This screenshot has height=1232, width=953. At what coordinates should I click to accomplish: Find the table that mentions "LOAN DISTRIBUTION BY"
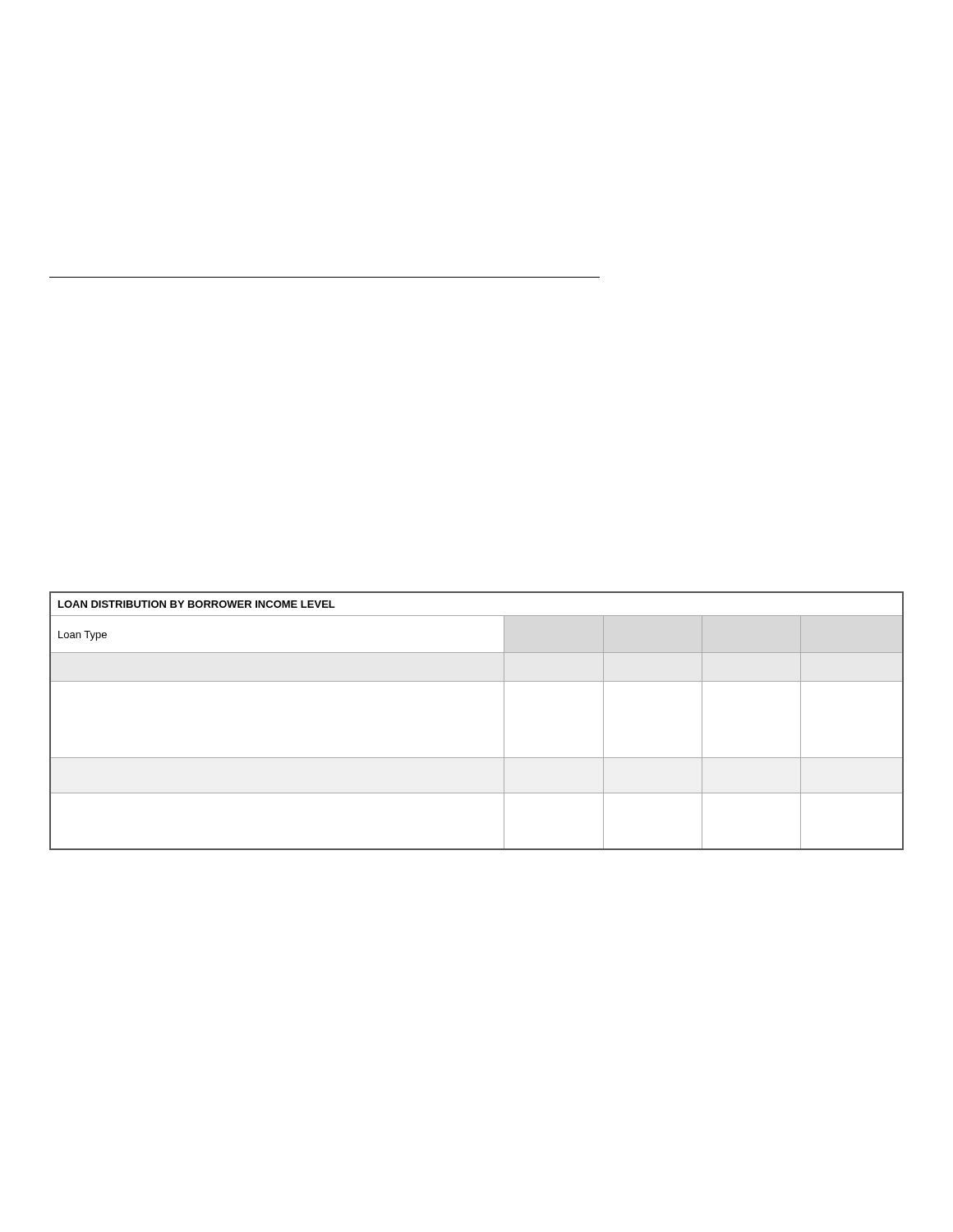tap(476, 721)
